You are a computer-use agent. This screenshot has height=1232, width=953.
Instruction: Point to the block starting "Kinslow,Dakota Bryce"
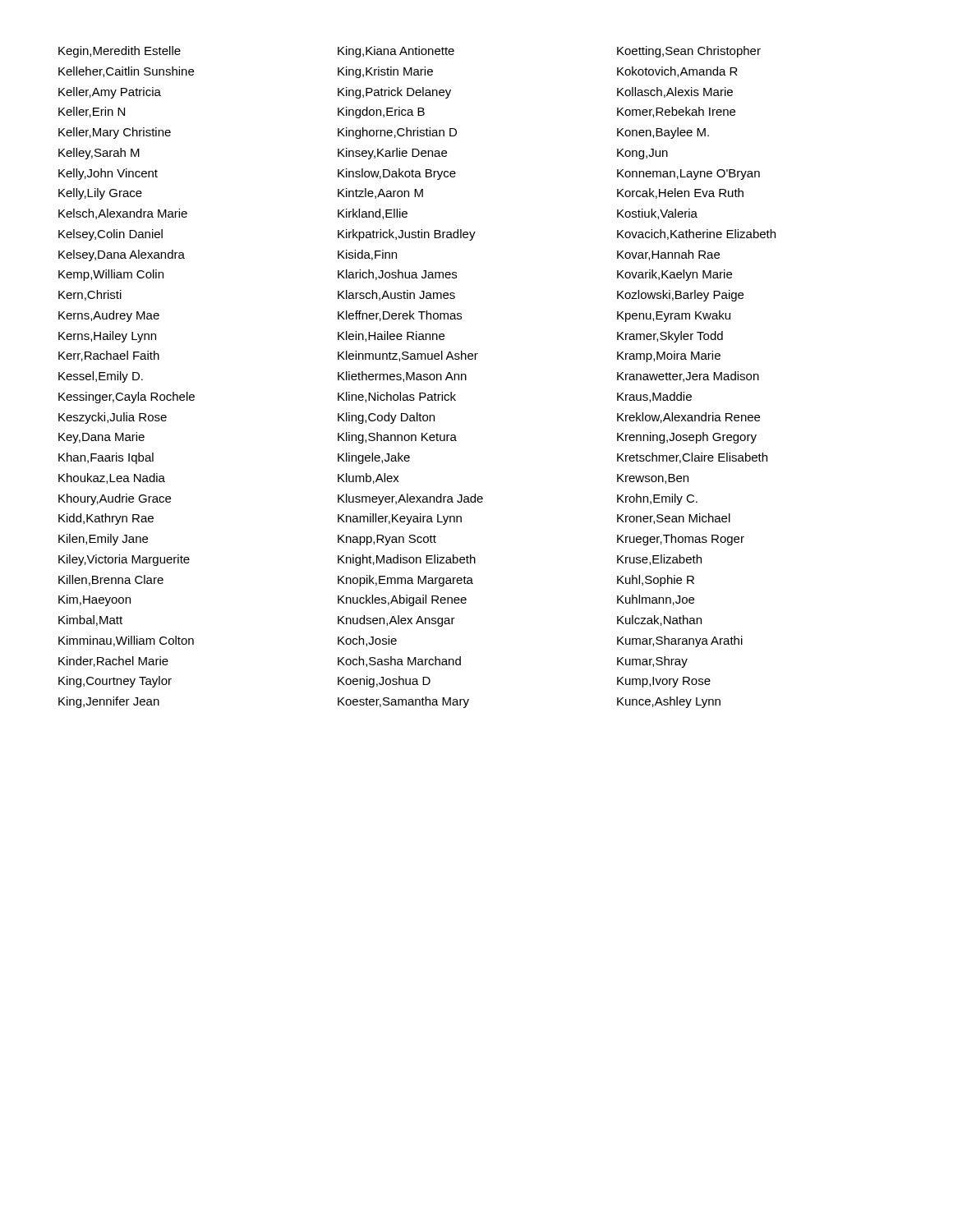[396, 172]
